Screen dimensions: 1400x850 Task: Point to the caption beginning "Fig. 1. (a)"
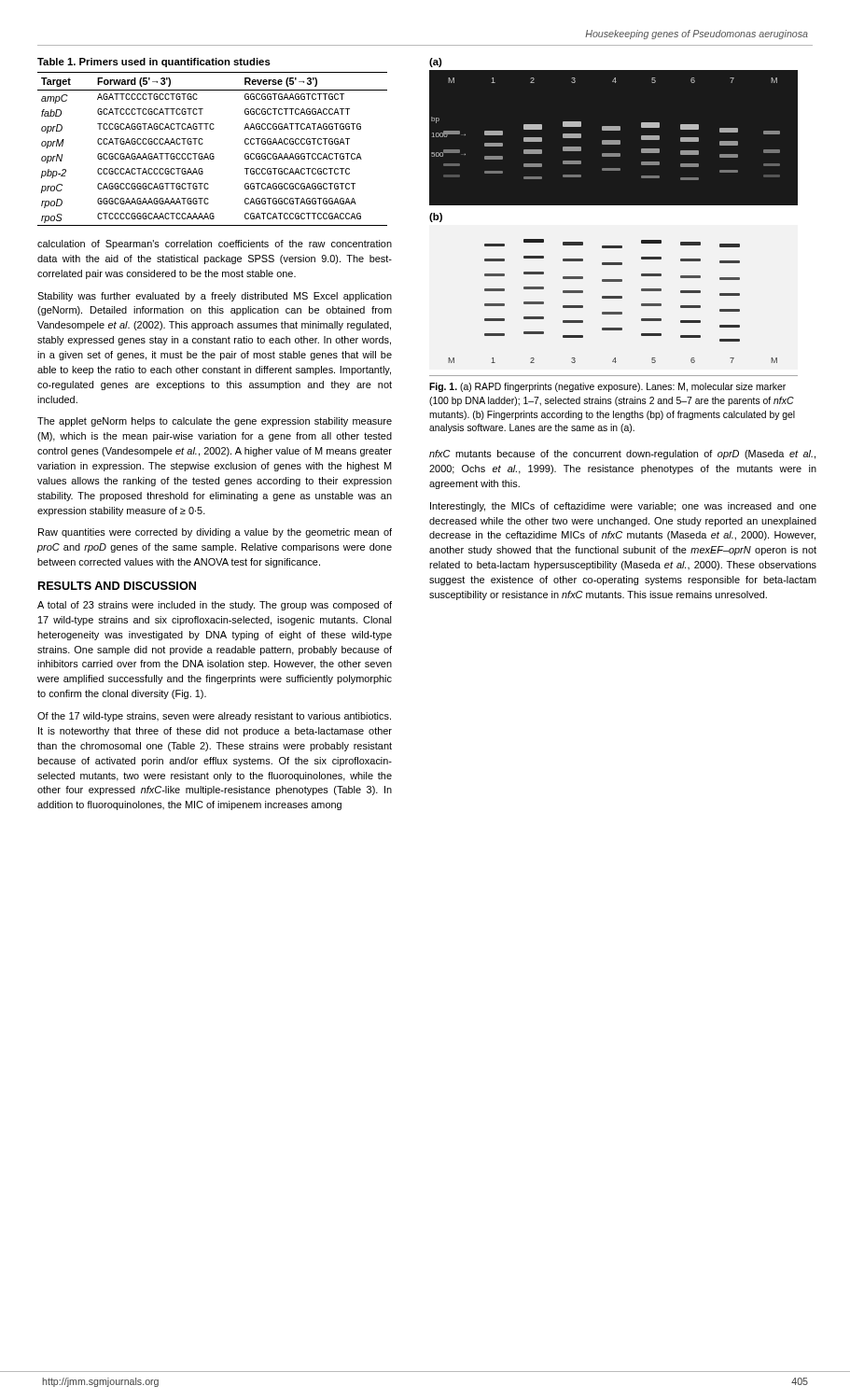tap(612, 408)
